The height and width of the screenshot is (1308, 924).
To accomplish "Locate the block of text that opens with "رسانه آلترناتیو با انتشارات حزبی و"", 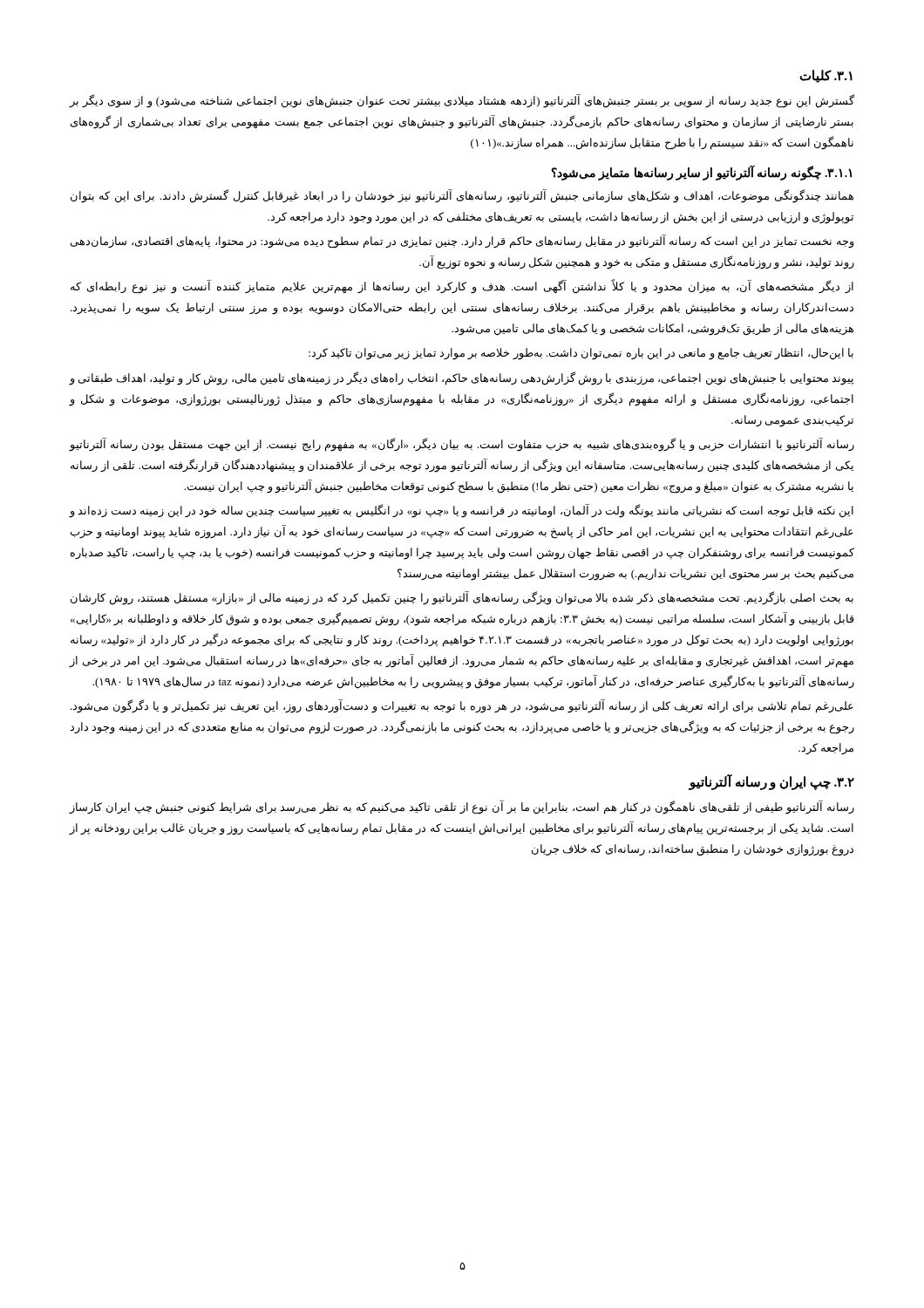I will point(462,465).
